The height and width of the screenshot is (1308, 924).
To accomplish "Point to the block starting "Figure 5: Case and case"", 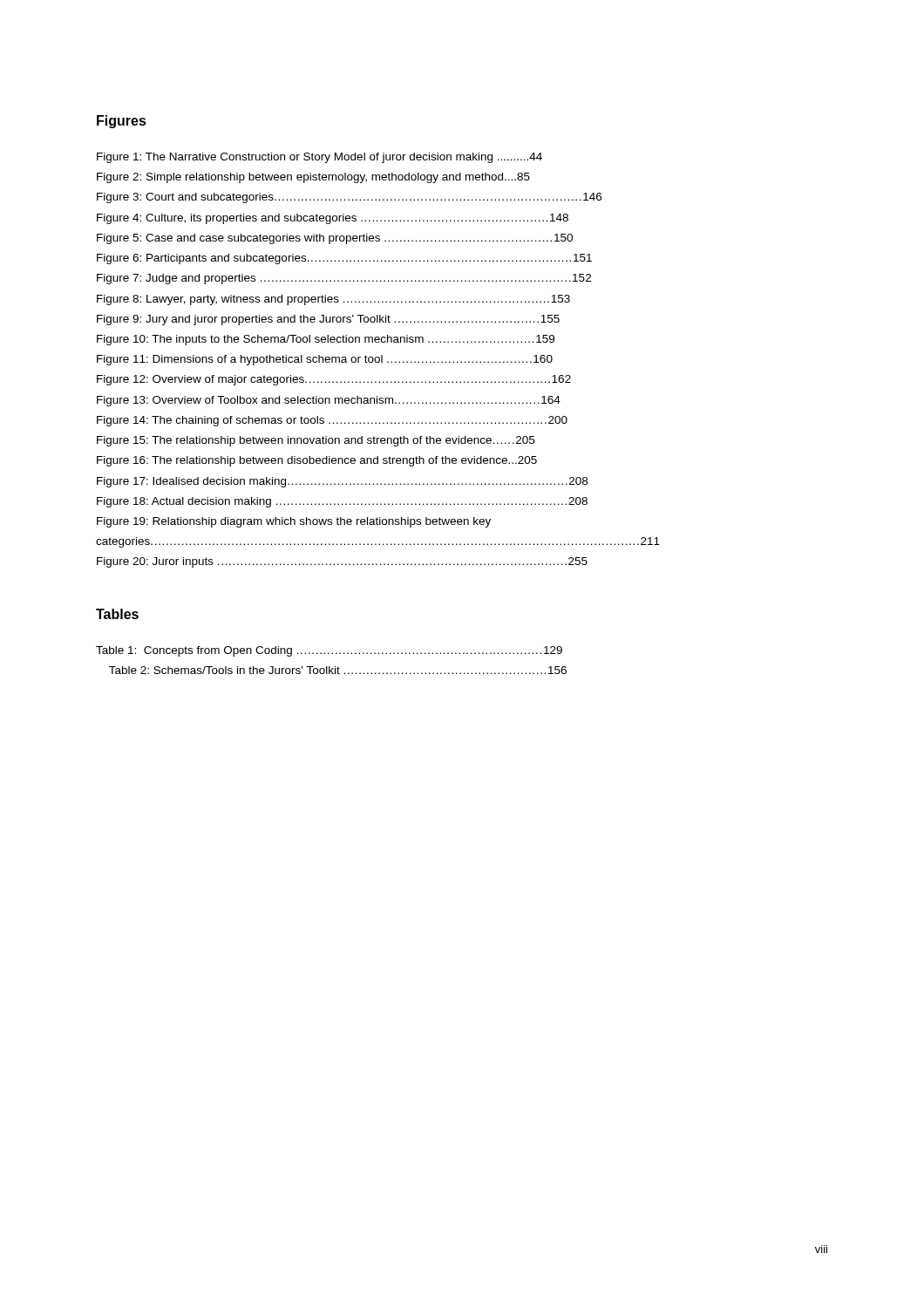I will pos(334,238).
